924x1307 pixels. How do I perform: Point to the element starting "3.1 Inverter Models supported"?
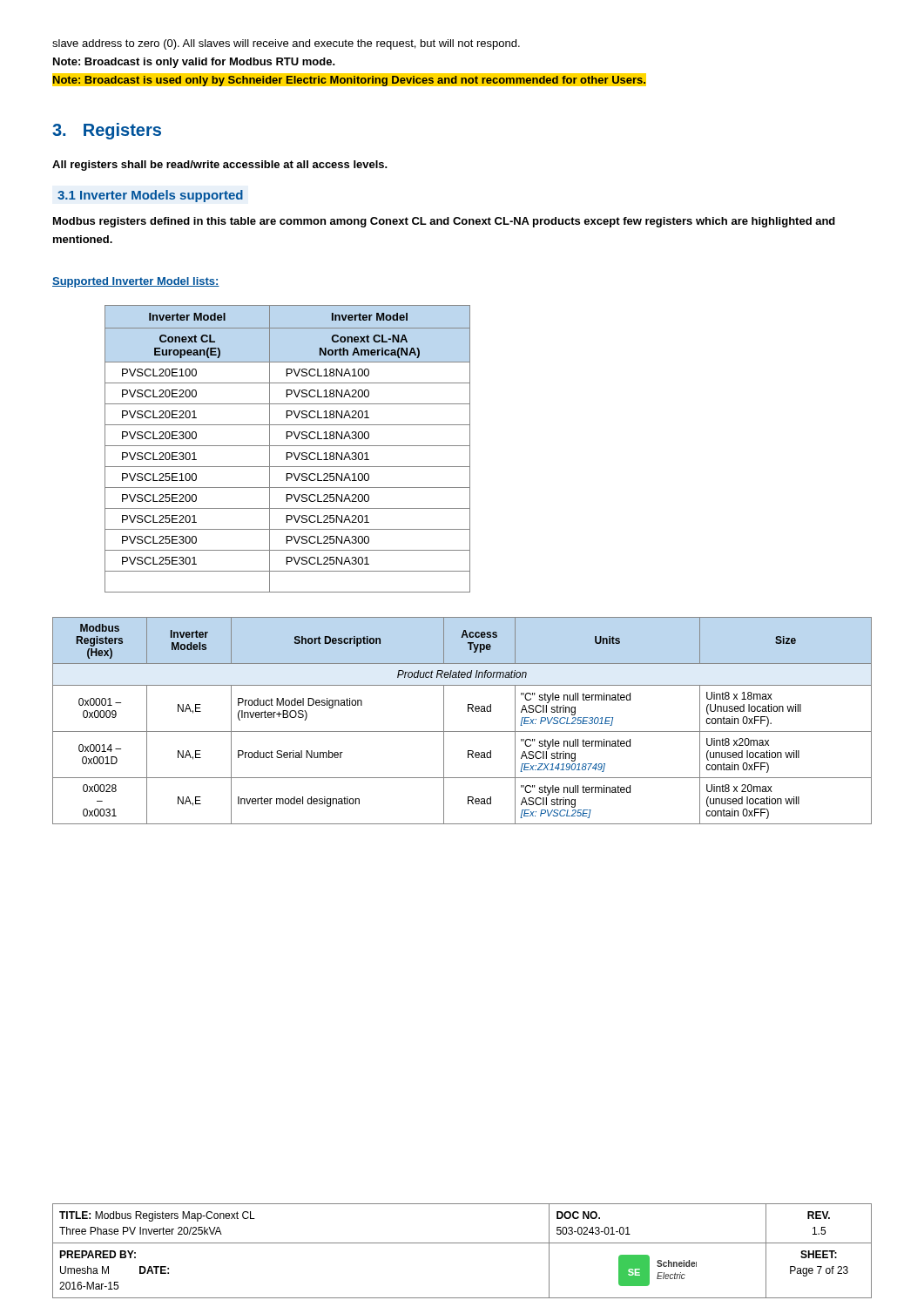tap(150, 195)
